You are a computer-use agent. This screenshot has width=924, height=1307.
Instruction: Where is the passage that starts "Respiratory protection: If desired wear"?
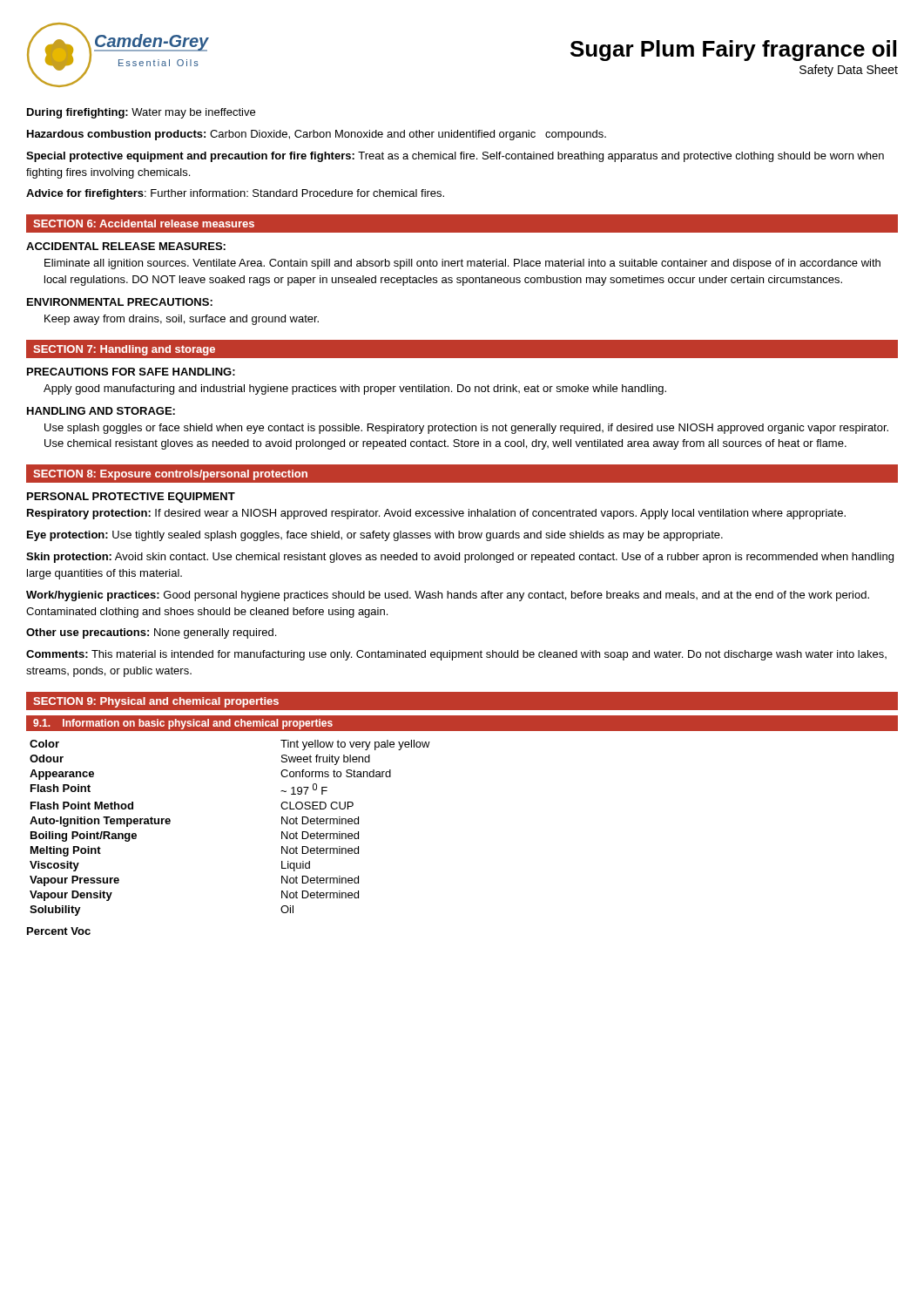(x=436, y=513)
